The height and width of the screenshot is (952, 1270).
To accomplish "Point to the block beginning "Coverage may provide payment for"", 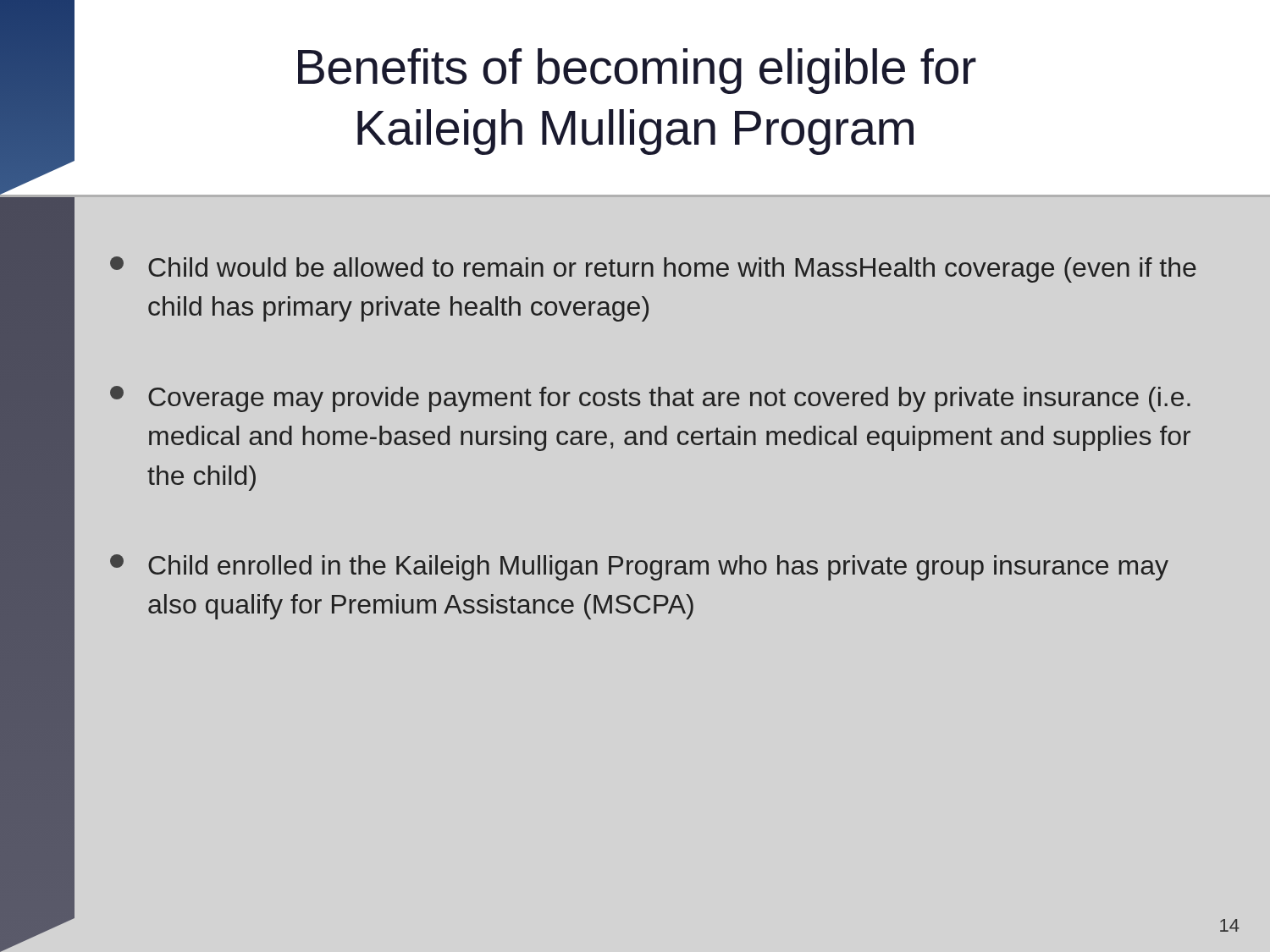I will pyautogui.click(x=665, y=436).
